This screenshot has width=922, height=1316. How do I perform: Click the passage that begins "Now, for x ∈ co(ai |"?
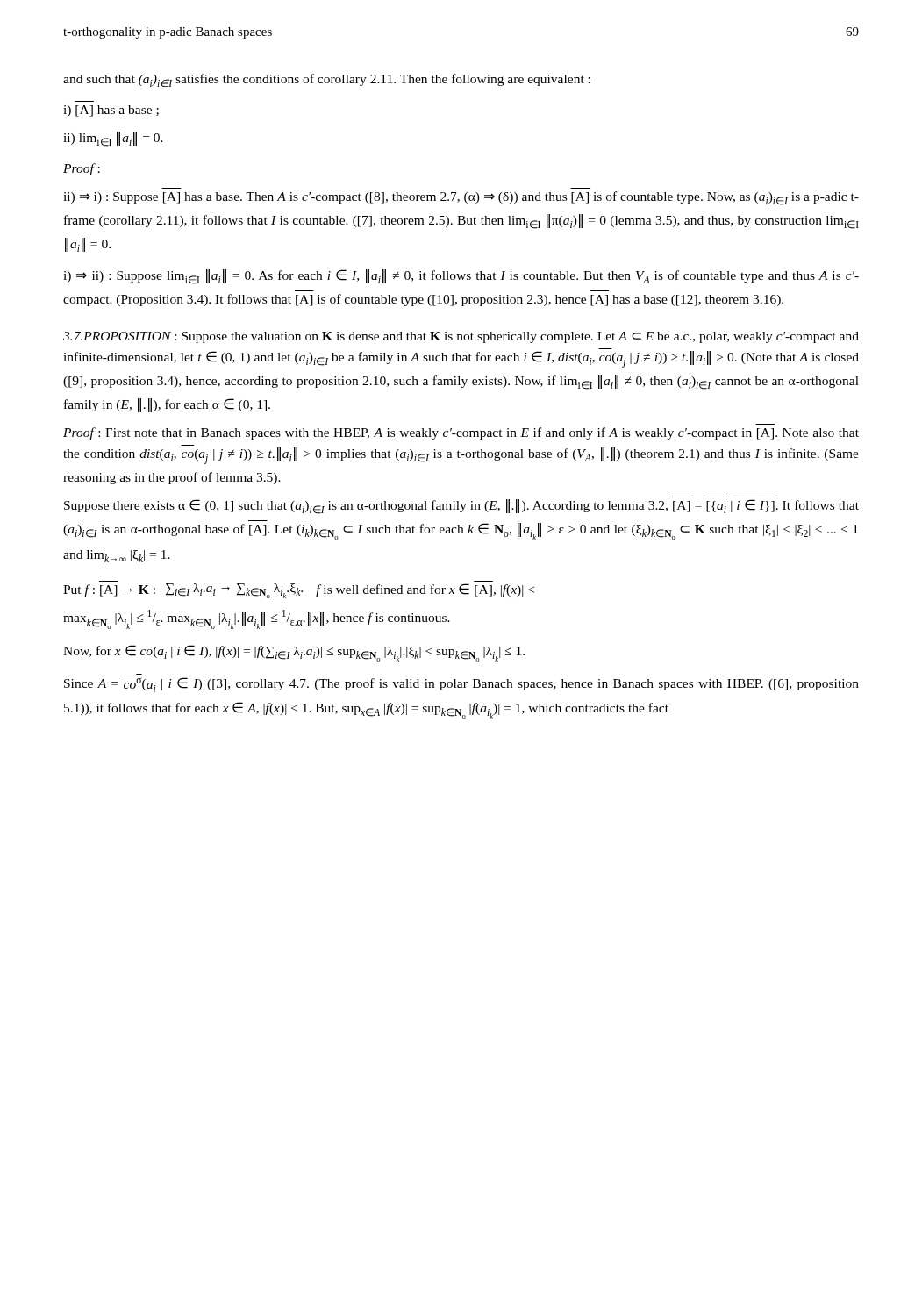(x=461, y=653)
